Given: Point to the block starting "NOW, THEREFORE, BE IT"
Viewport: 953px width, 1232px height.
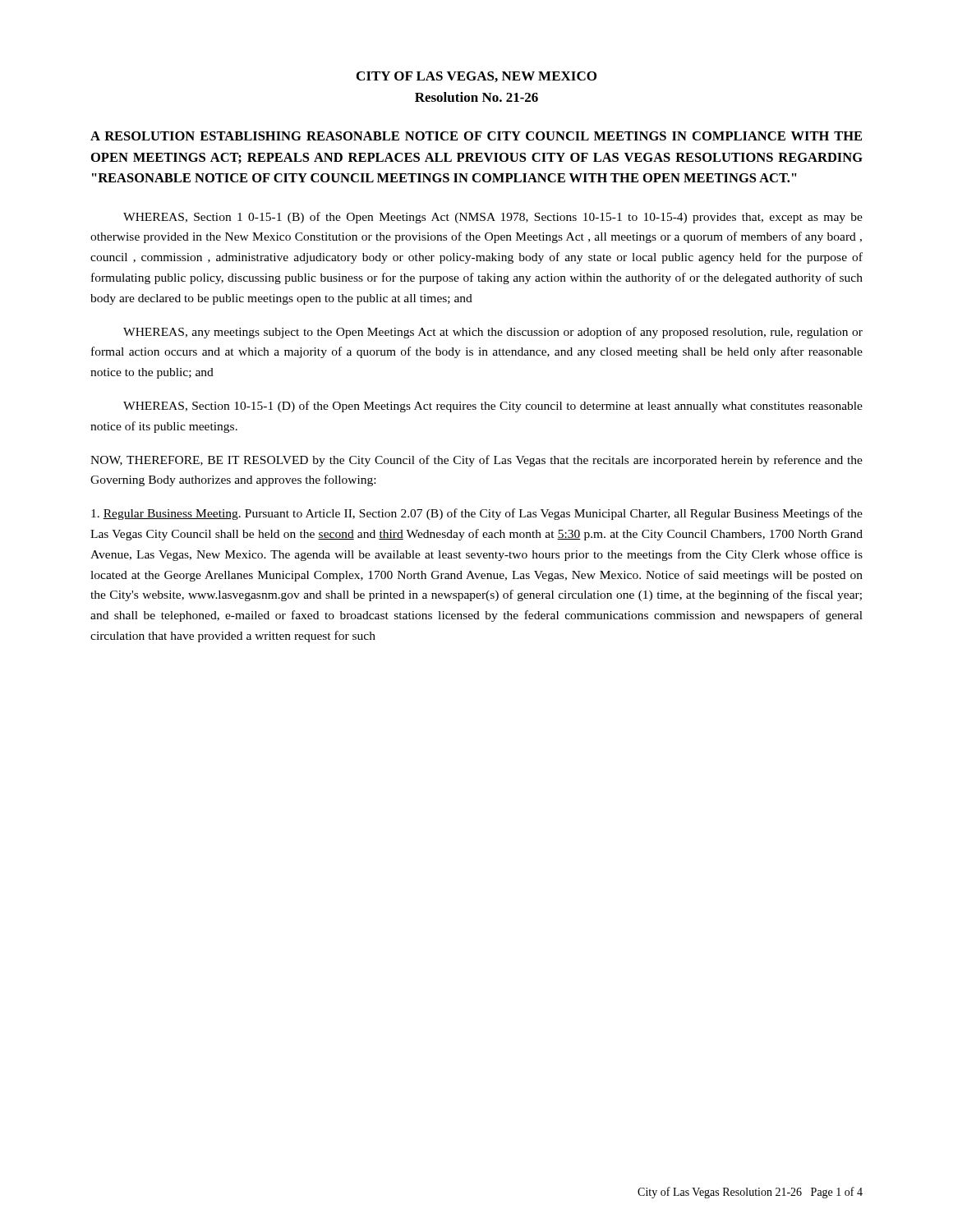Looking at the screenshot, I should pyautogui.click(x=476, y=469).
